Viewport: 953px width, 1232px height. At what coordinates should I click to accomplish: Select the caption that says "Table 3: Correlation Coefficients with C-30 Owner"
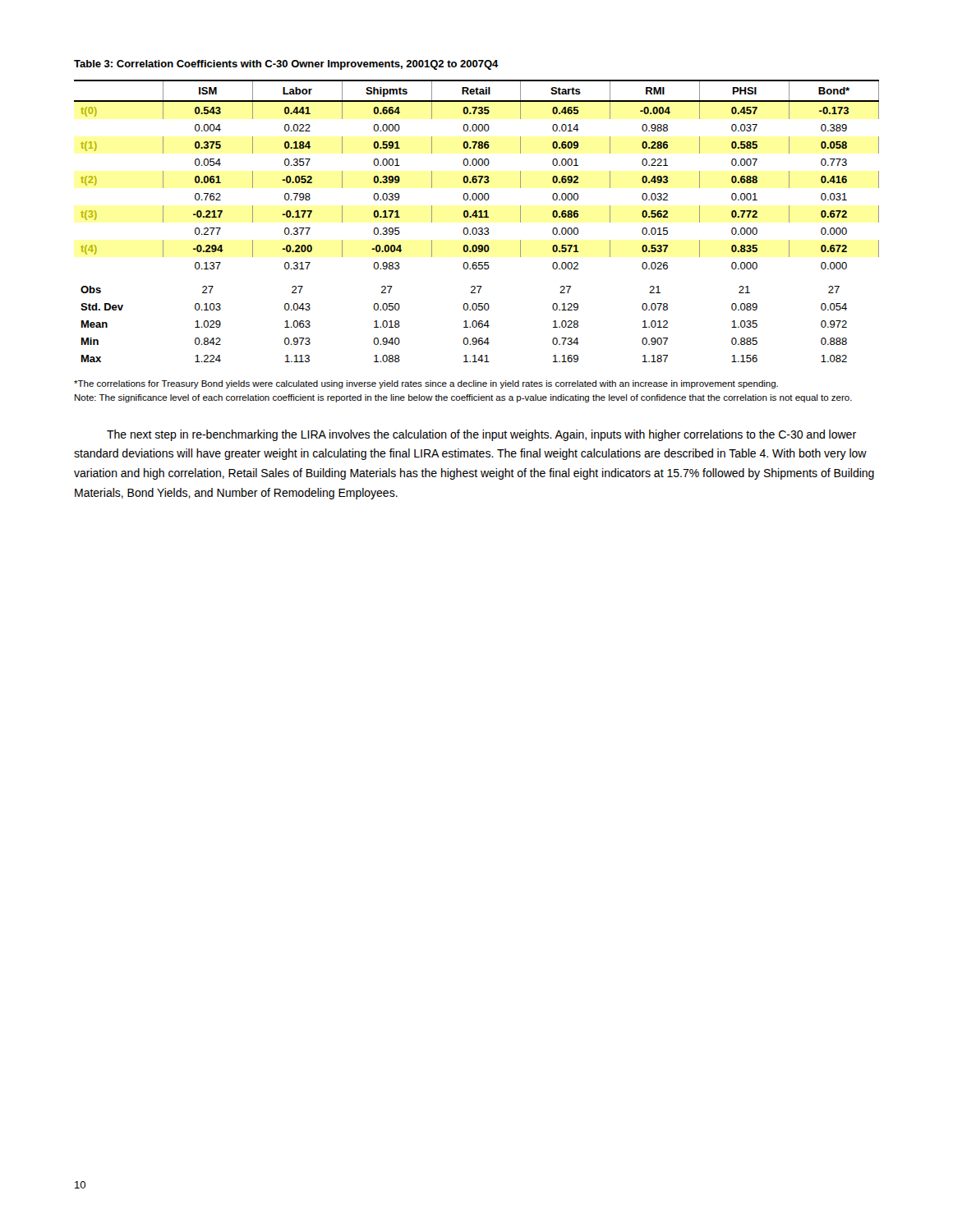[286, 64]
